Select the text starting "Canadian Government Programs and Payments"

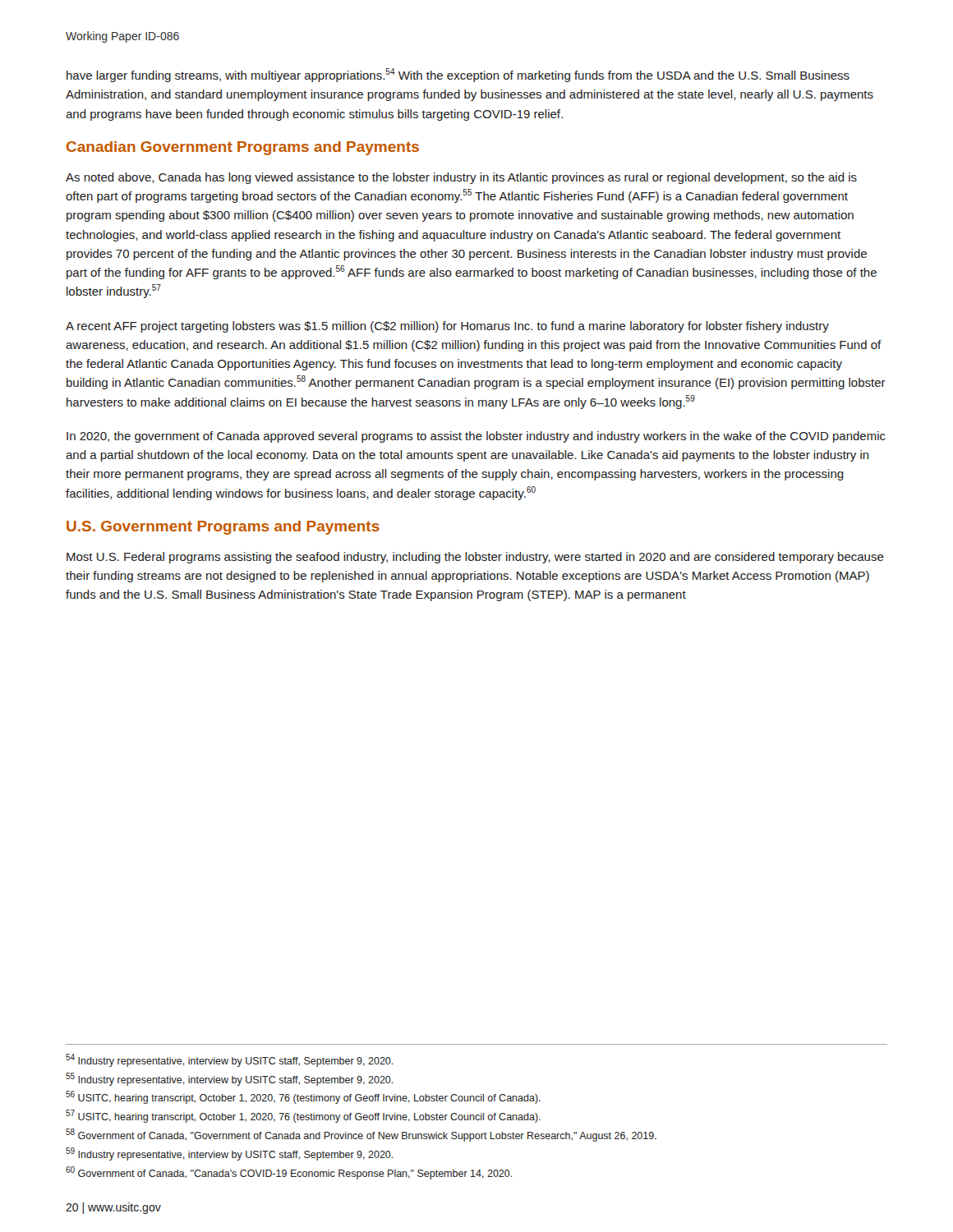point(243,146)
